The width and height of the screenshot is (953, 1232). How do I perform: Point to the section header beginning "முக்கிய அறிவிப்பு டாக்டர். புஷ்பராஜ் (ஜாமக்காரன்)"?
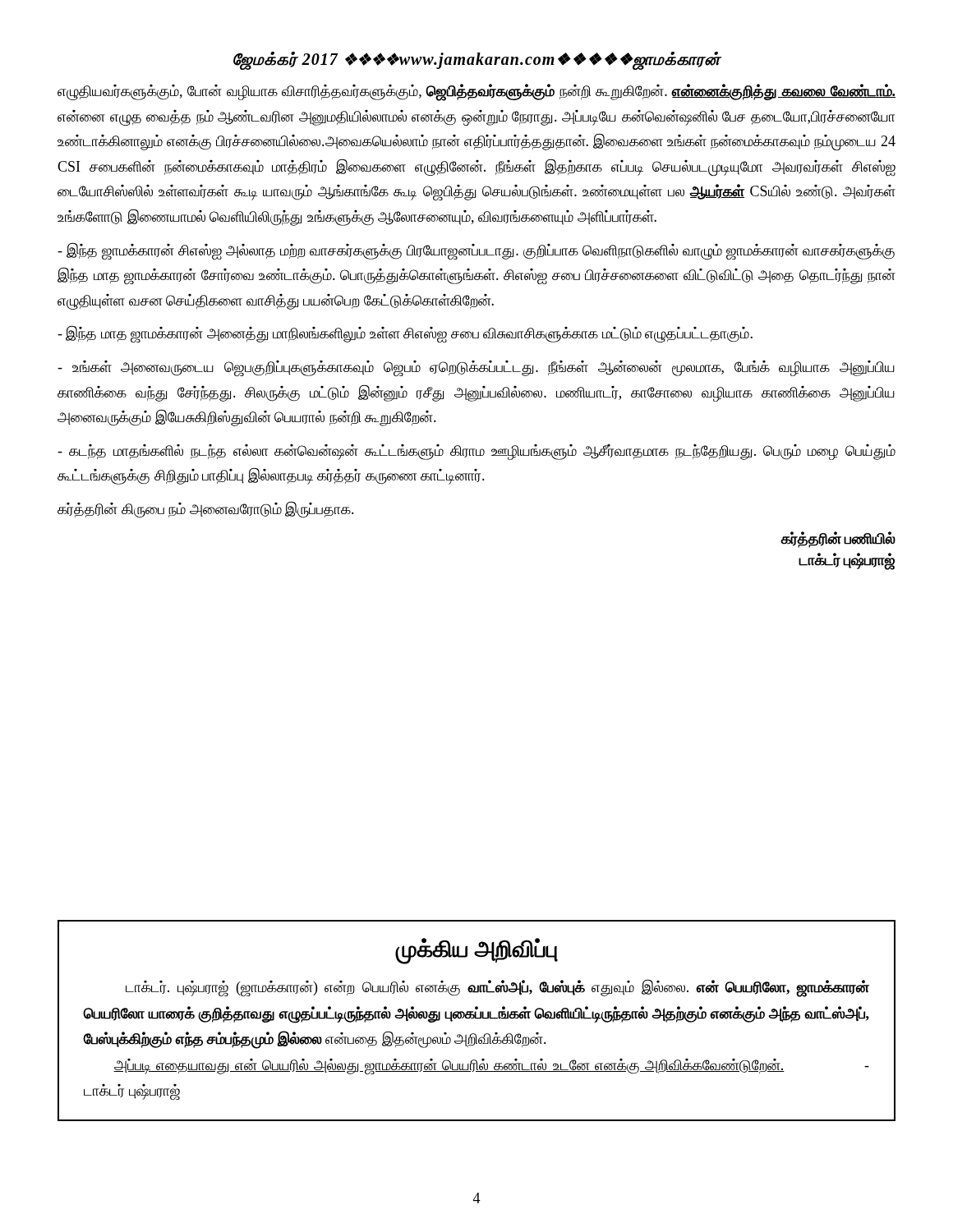476,1020
